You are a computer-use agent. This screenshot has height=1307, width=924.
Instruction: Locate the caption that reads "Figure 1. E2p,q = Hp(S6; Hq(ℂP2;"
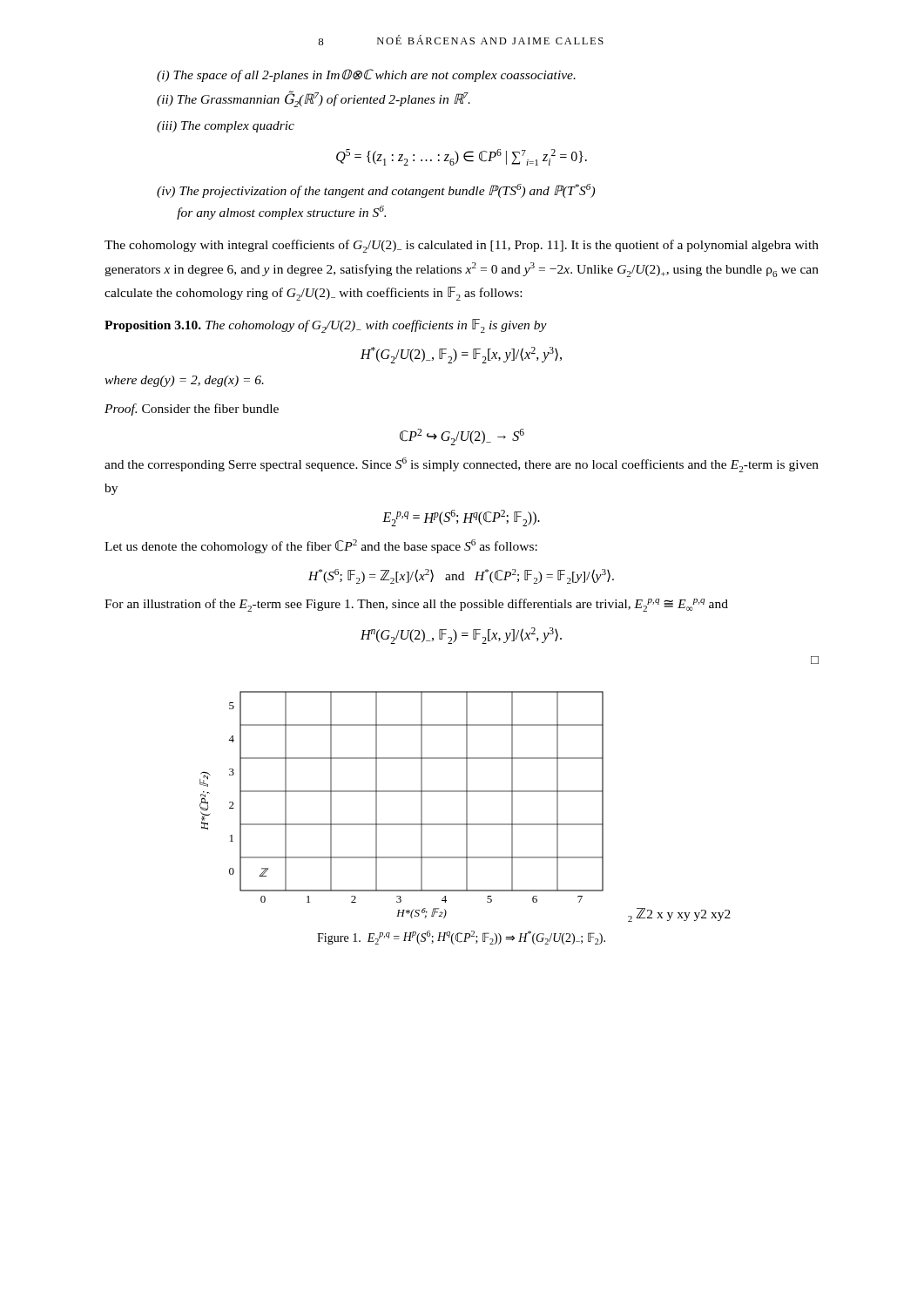click(x=462, y=937)
